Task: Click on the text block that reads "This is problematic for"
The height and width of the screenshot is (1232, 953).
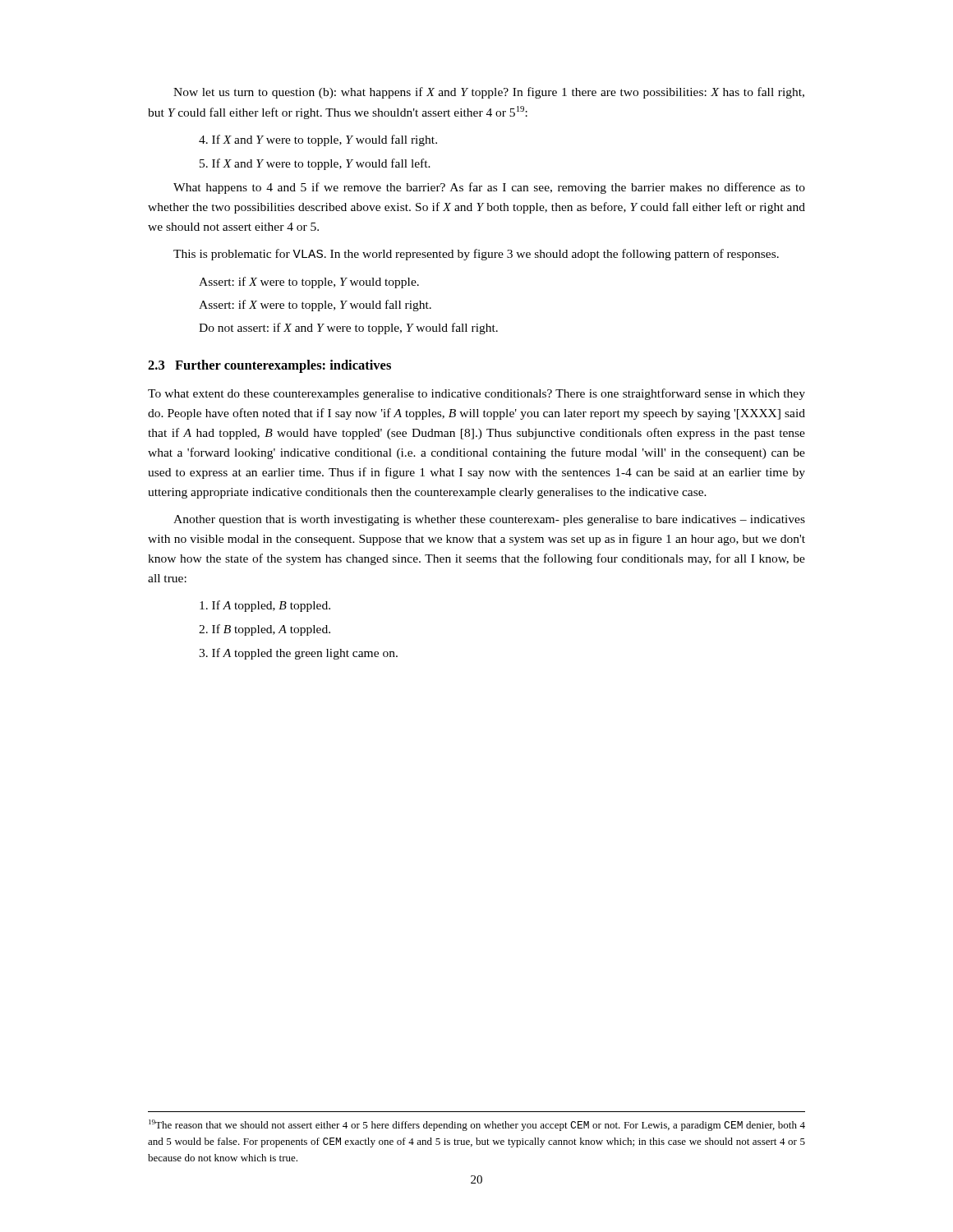Action: pos(476,254)
